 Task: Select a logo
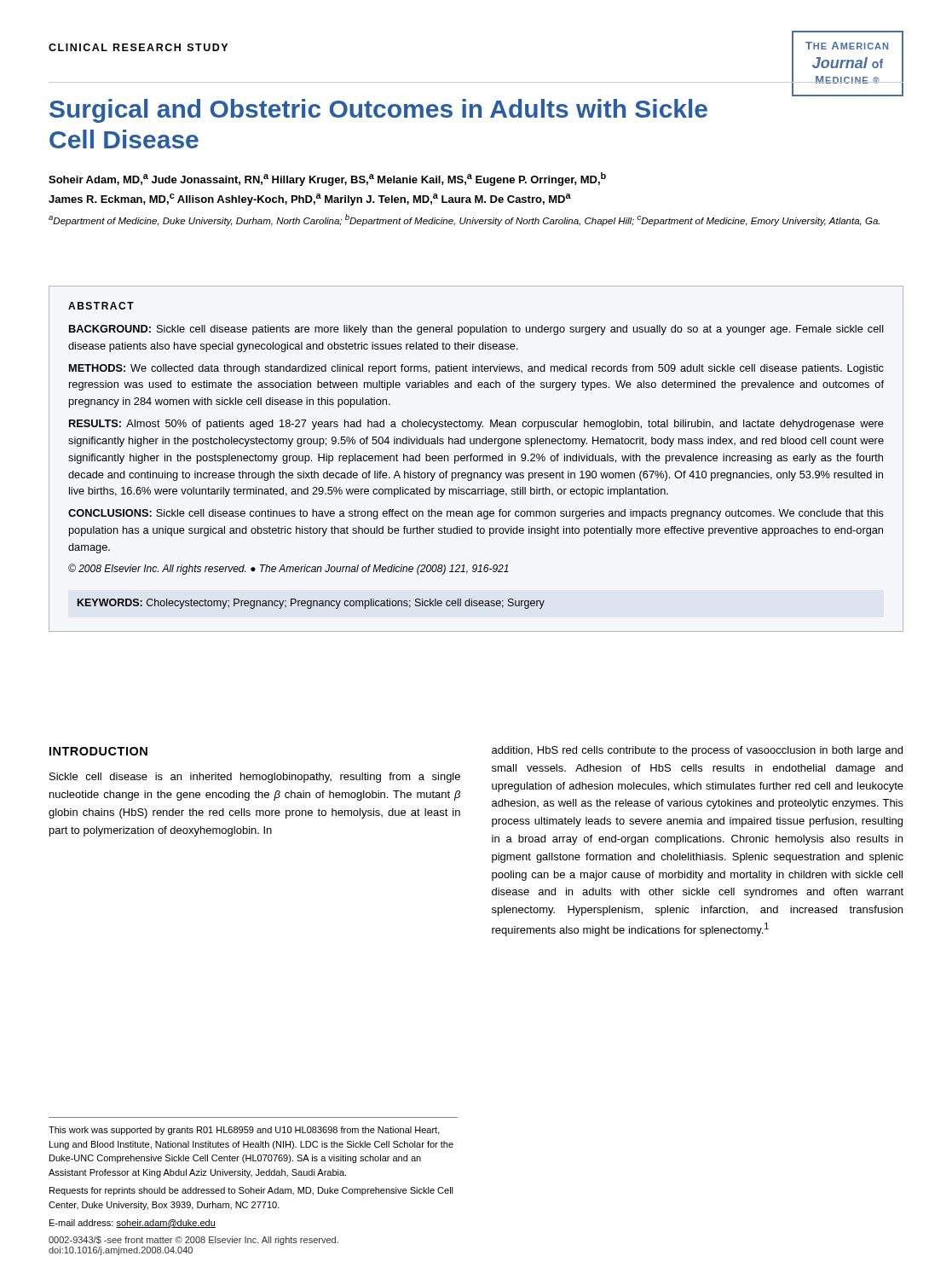point(848,64)
